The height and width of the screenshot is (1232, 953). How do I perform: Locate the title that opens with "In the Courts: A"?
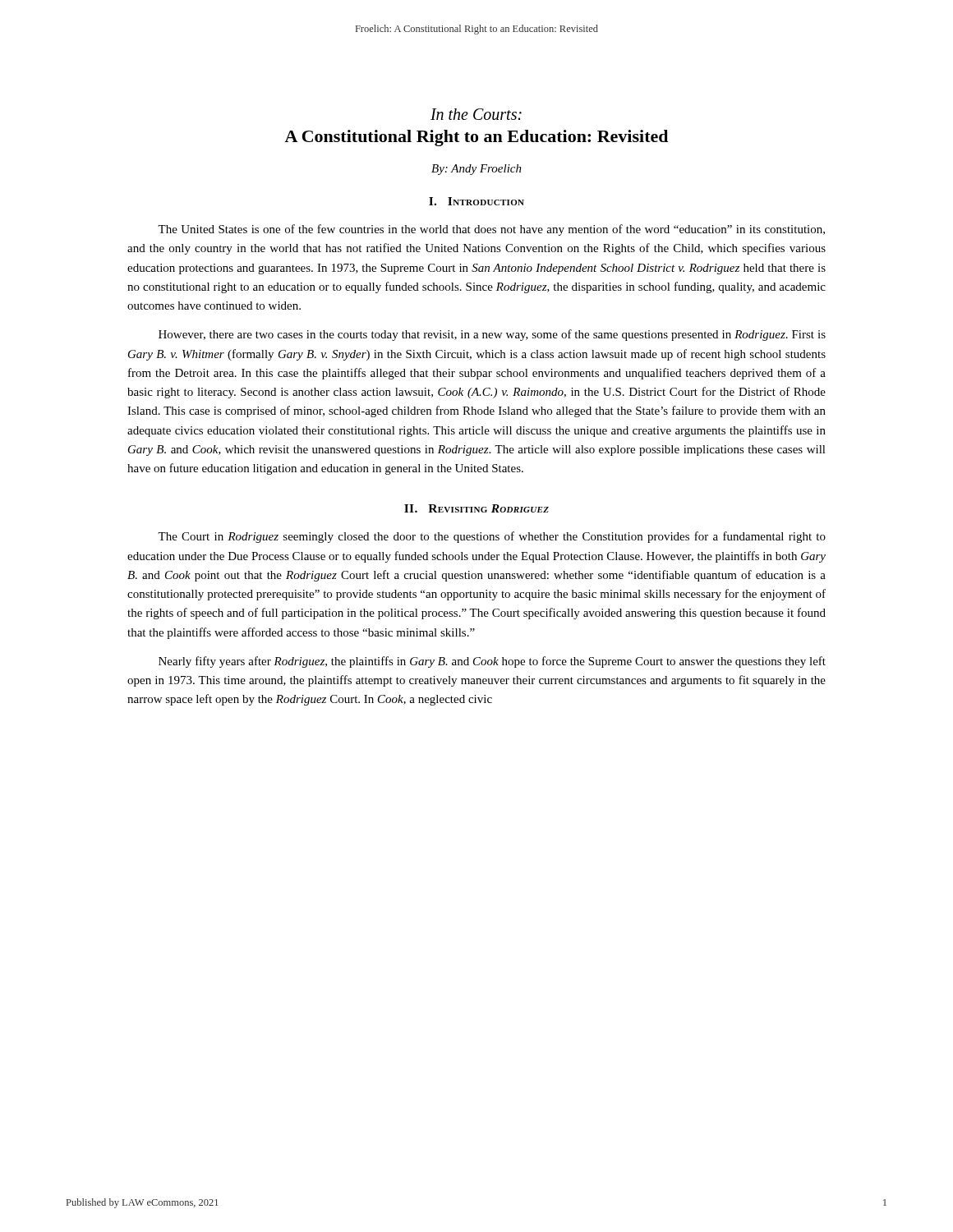click(476, 126)
